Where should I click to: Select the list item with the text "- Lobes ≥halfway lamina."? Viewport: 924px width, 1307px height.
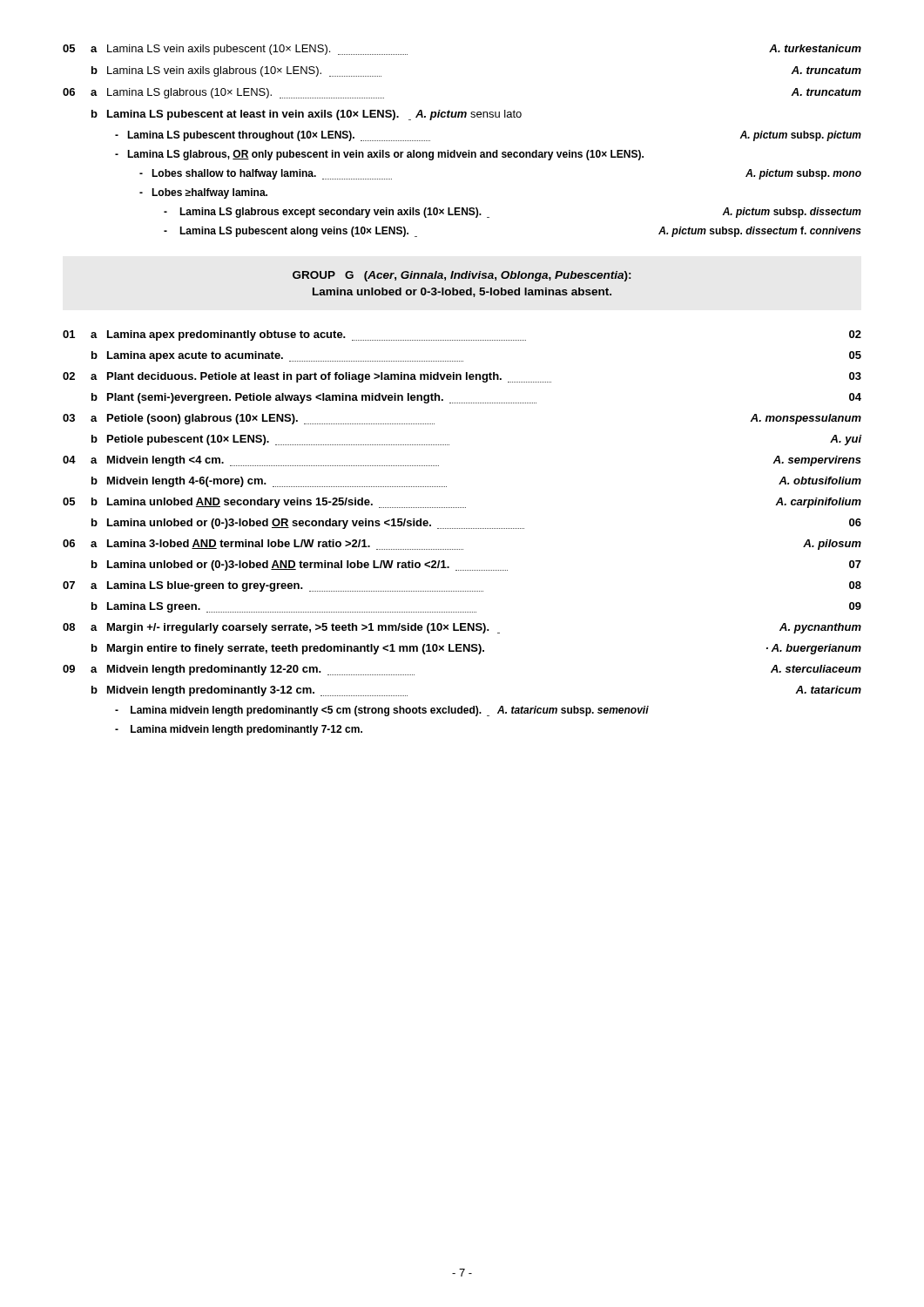click(204, 193)
